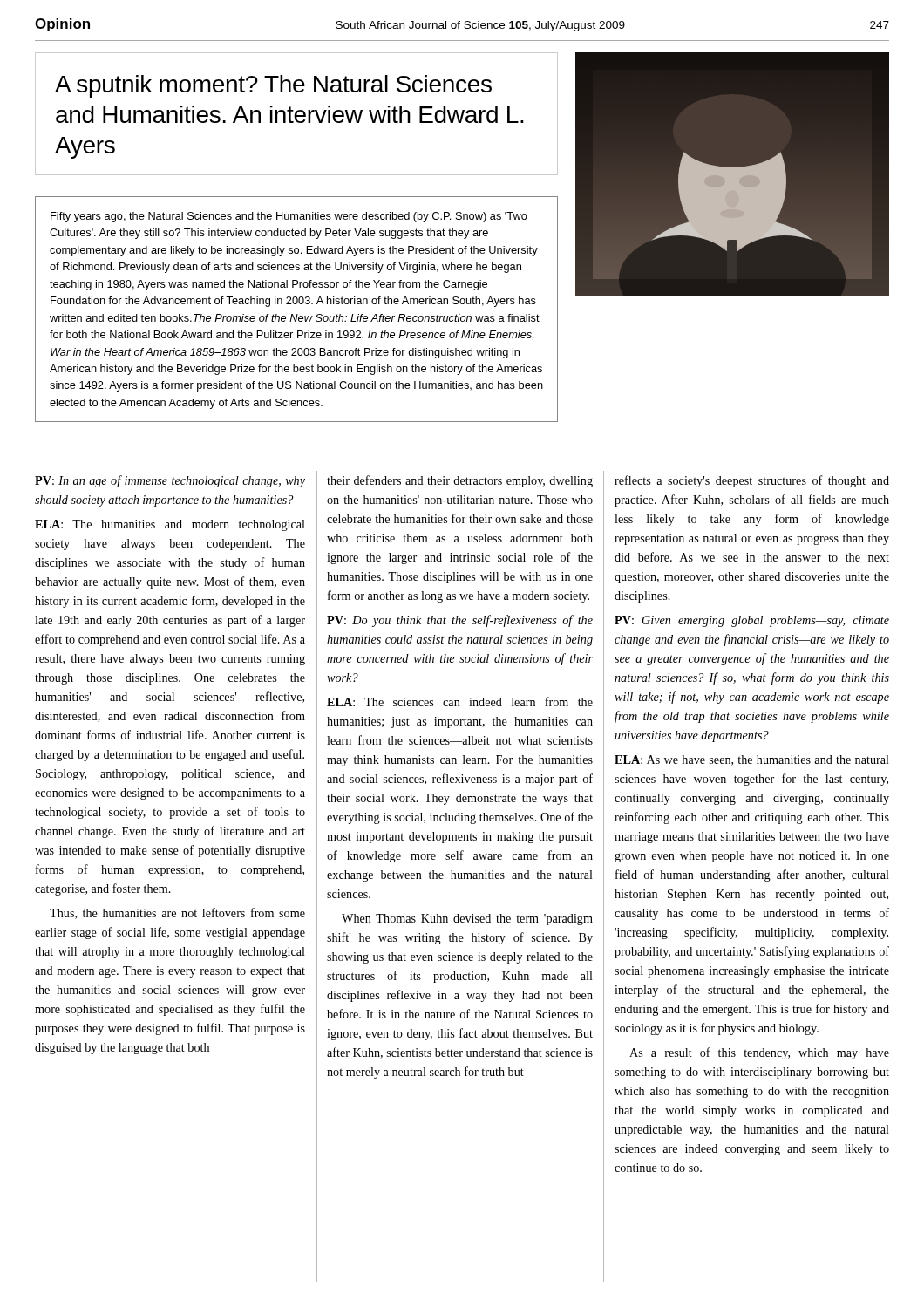Select the photo
This screenshot has height=1308, width=924.
(732, 174)
